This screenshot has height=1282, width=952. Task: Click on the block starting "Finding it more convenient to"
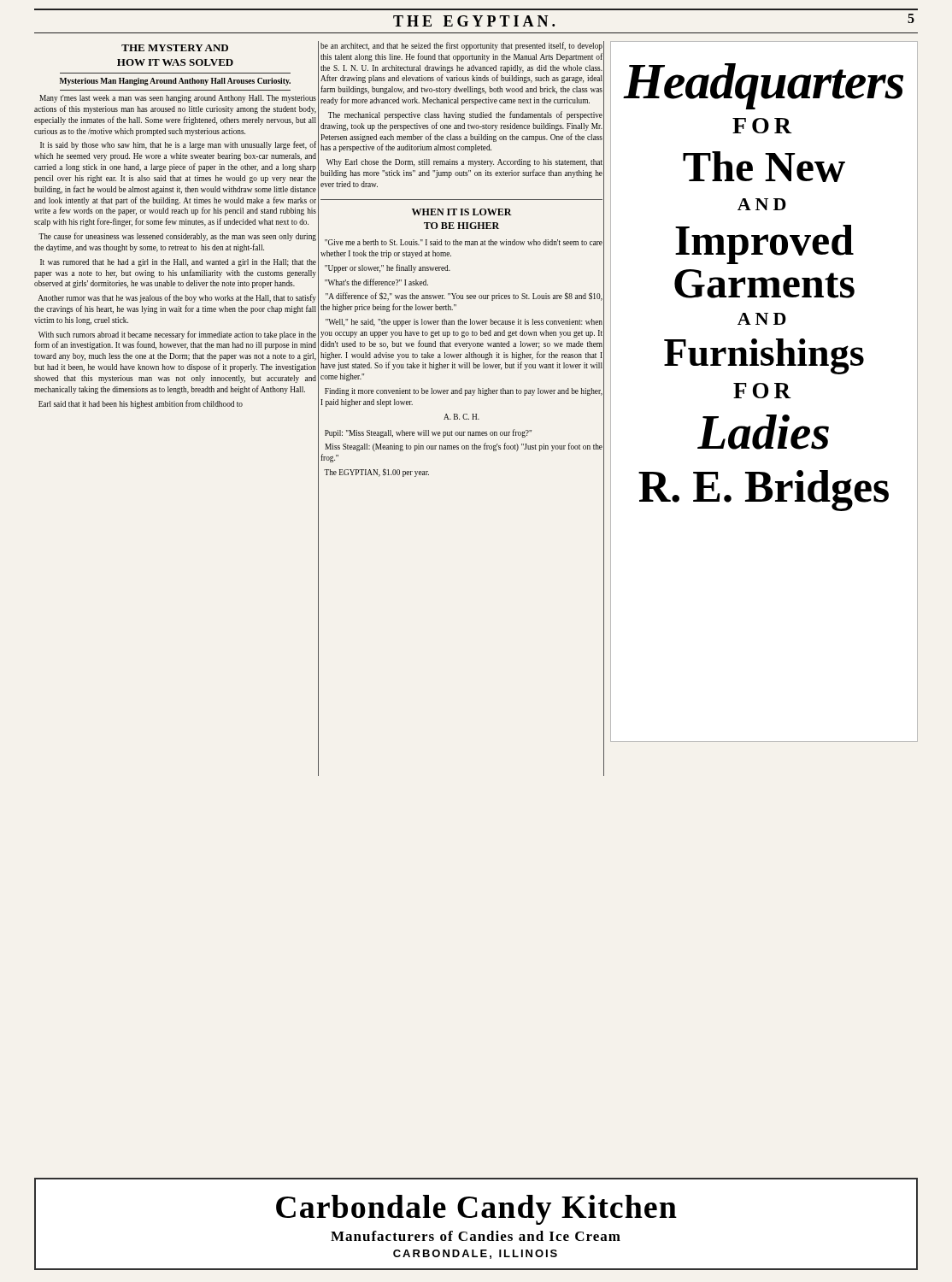(x=461, y=397)
